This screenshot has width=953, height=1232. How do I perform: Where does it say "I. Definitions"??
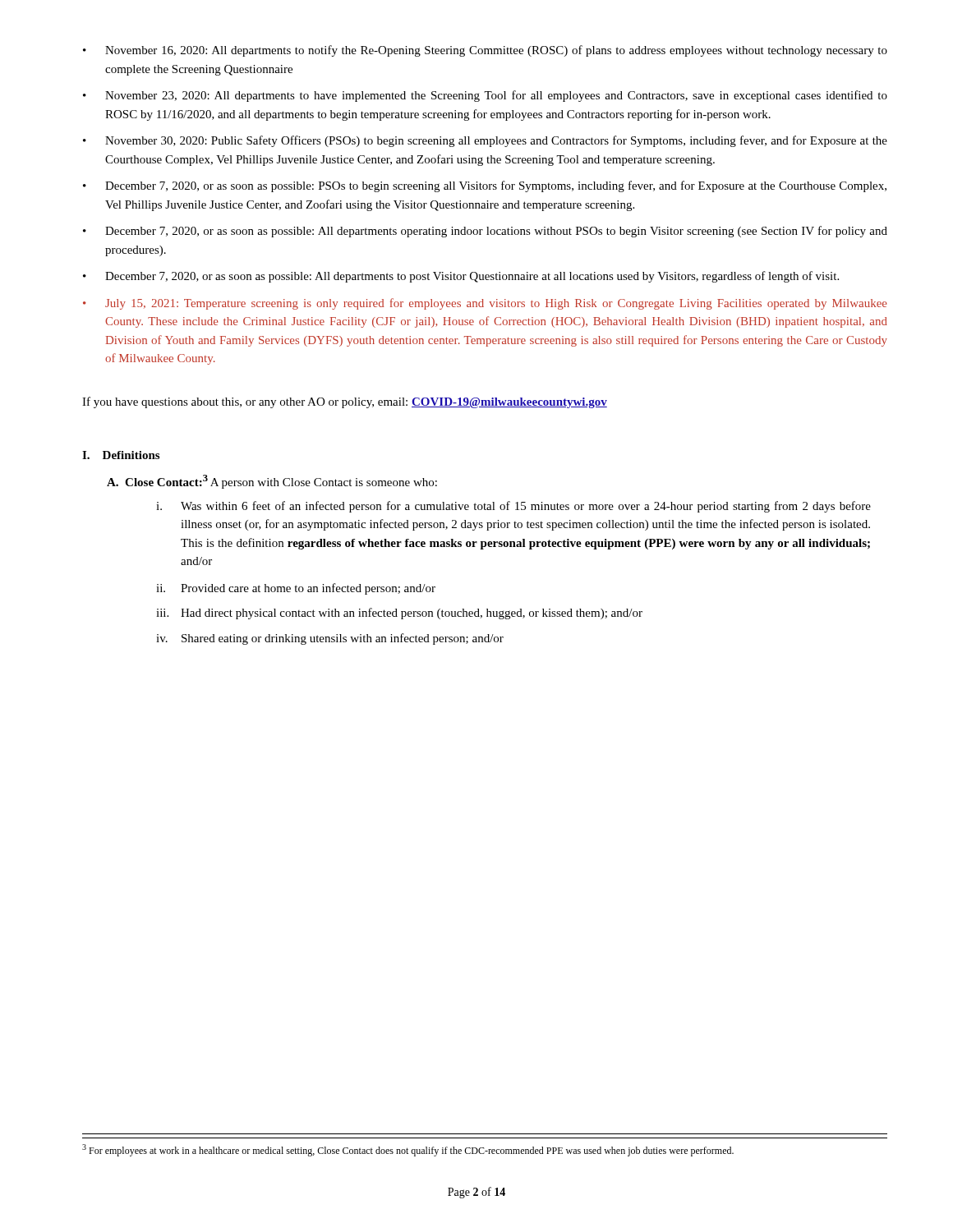(x=121, y=455)
